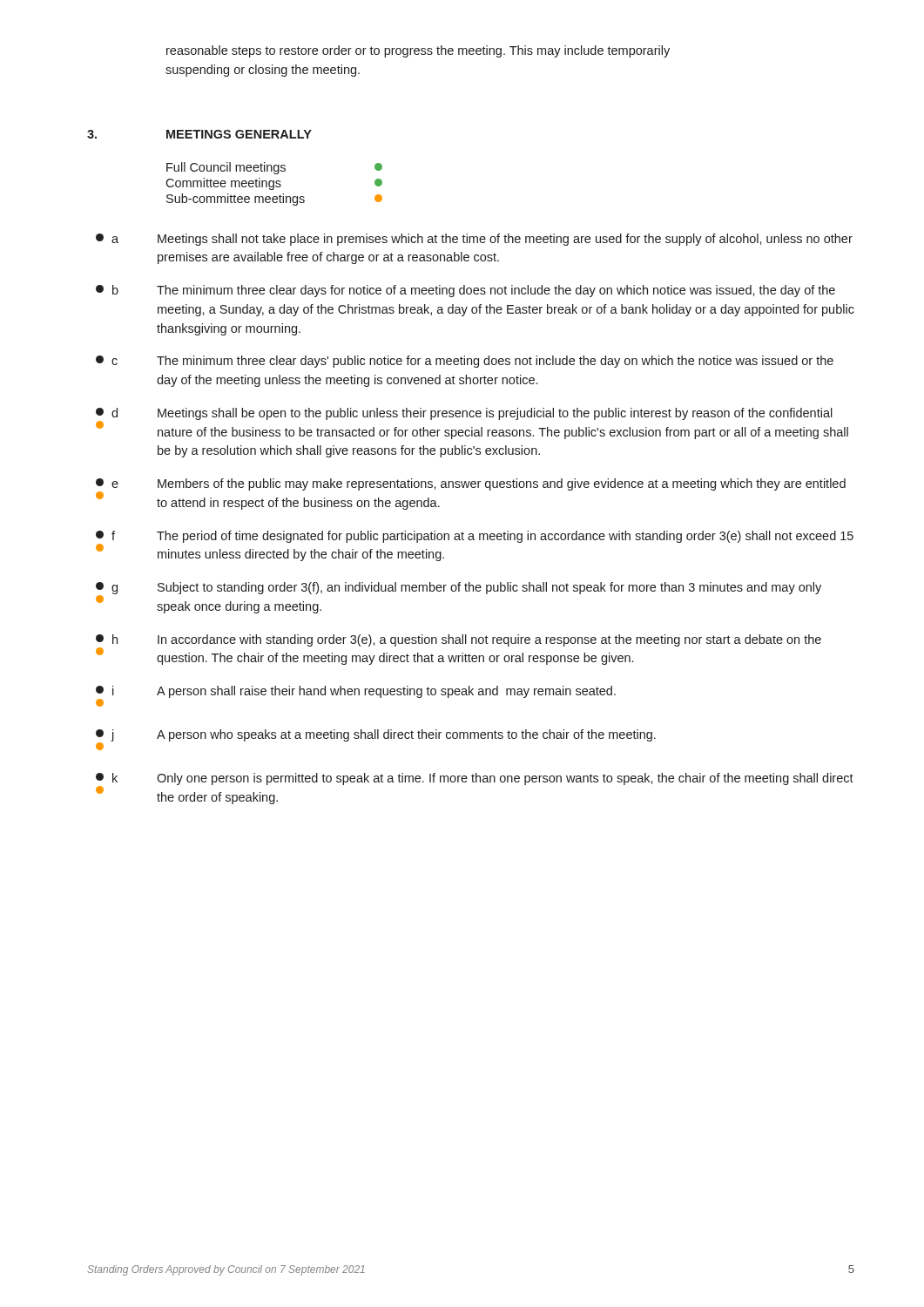This screenshot has width=924, height=1307.
Task: Point to the text block starting "k Only one person"
Action: 471,788
